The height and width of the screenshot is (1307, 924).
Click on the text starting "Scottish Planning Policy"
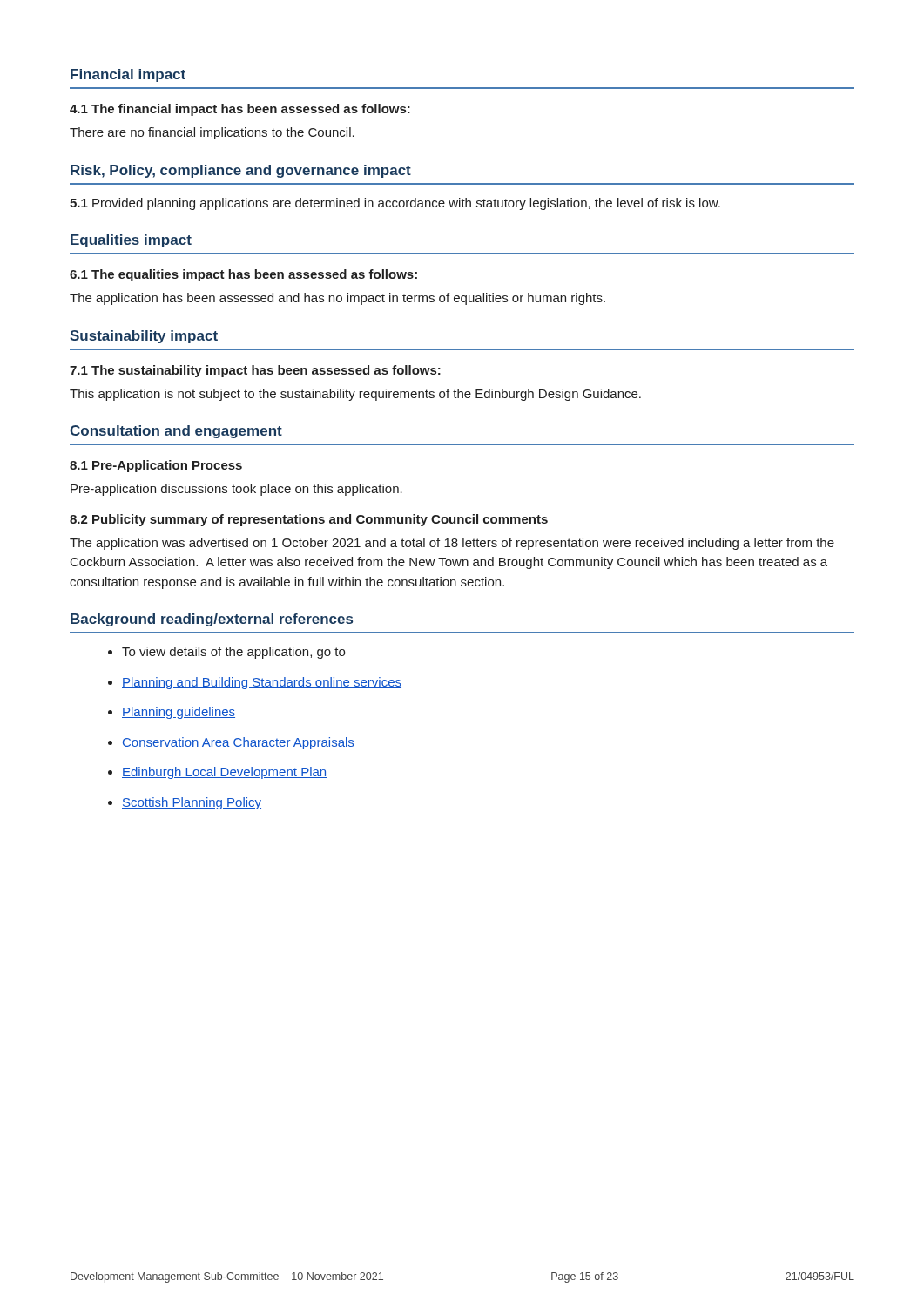pos(192,802)
